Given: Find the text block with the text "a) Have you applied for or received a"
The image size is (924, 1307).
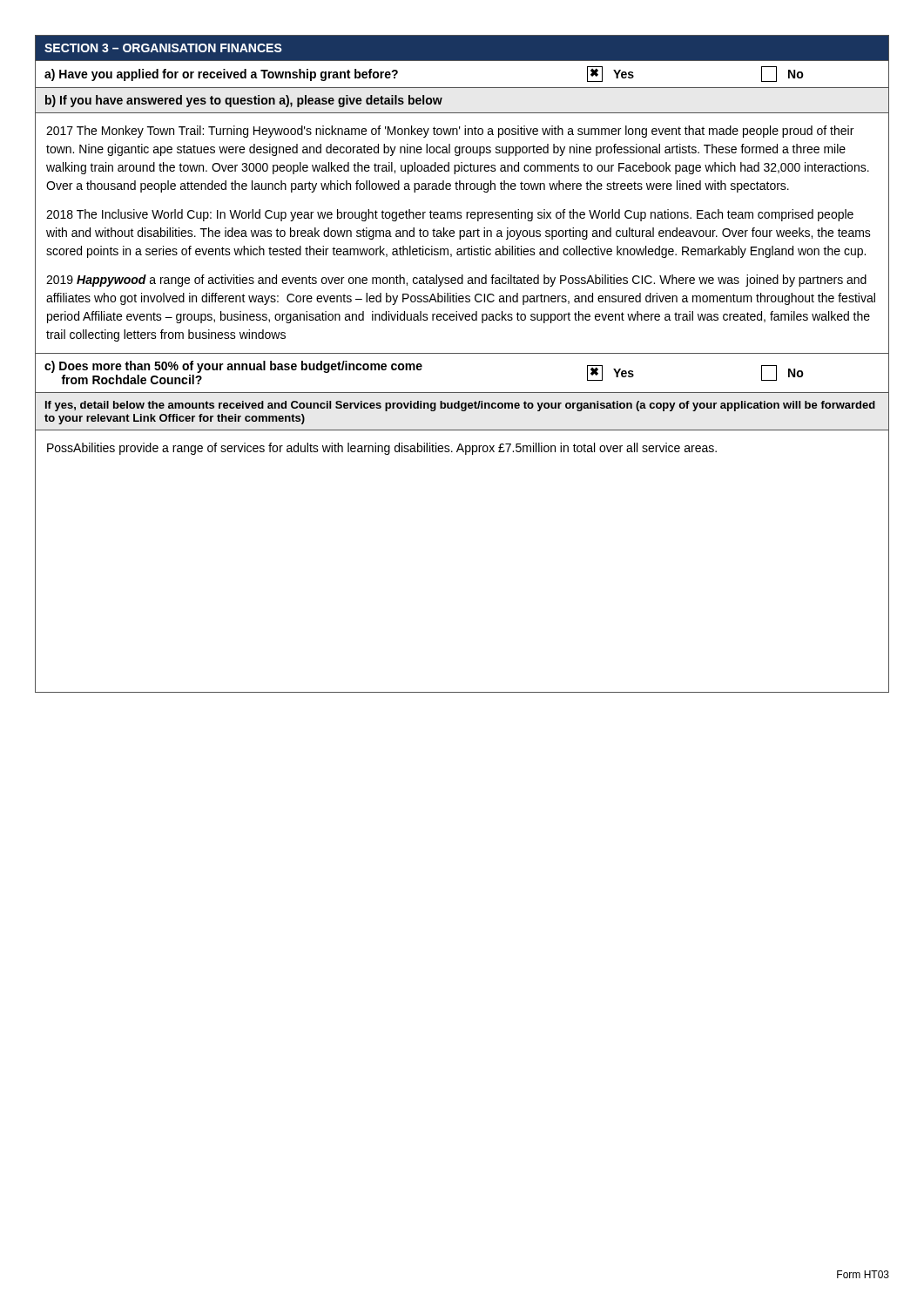Looking at the screenshot, I should point(462,74).
